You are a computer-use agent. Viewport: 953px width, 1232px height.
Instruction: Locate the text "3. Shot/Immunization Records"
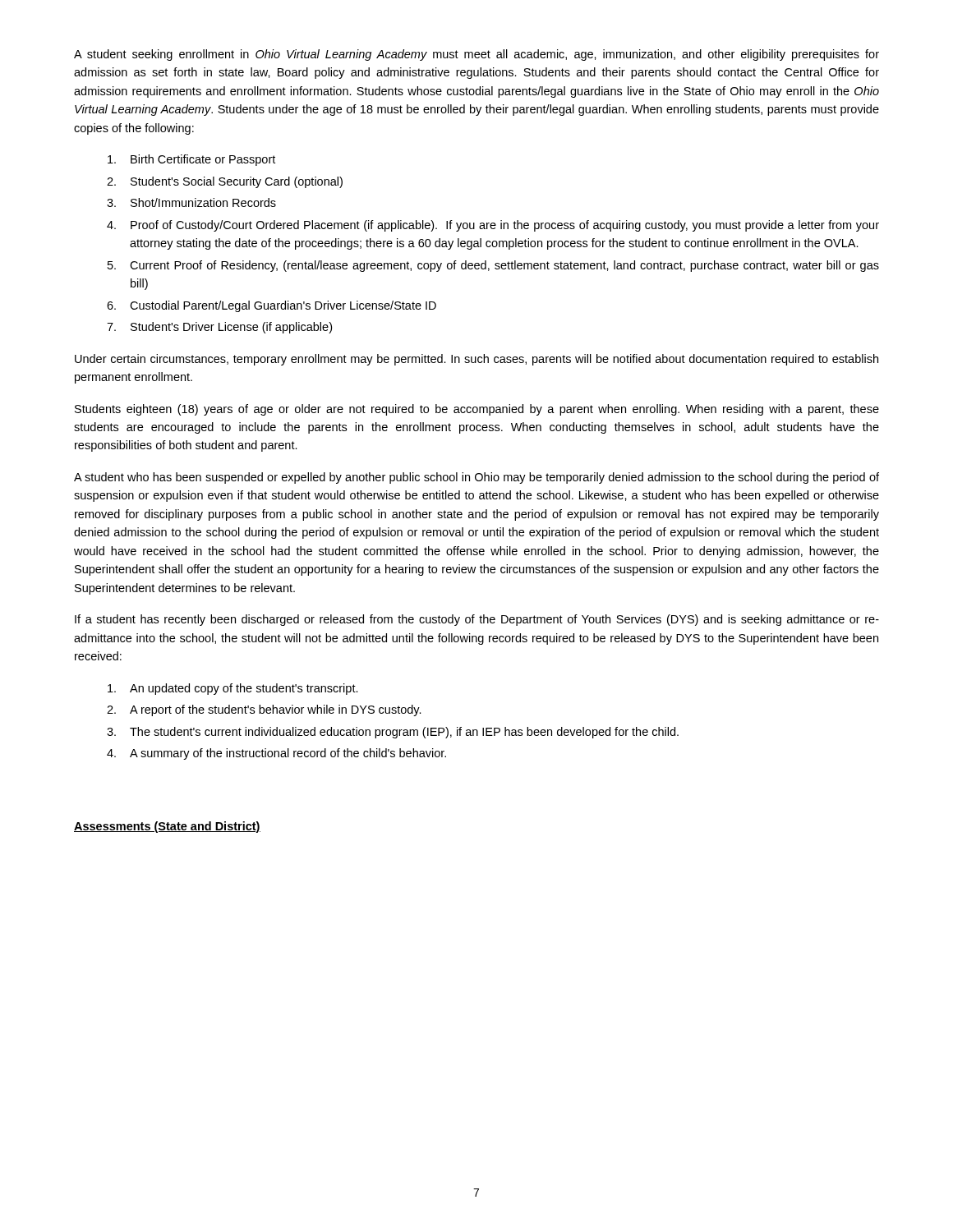click(x=191, y=202)
